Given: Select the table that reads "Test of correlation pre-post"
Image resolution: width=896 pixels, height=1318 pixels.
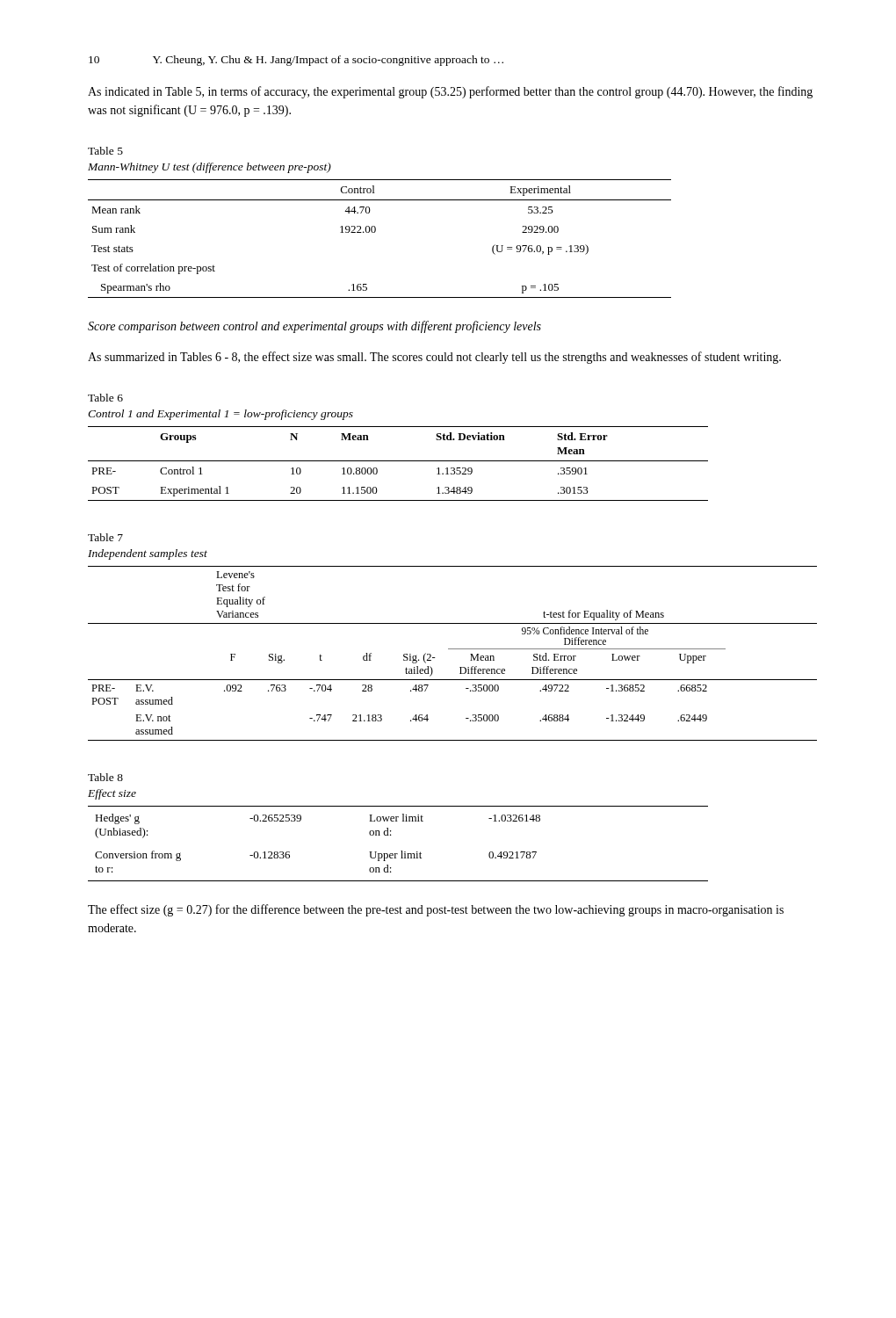Looking at the screenshot, I should click(x=452, y=239).
